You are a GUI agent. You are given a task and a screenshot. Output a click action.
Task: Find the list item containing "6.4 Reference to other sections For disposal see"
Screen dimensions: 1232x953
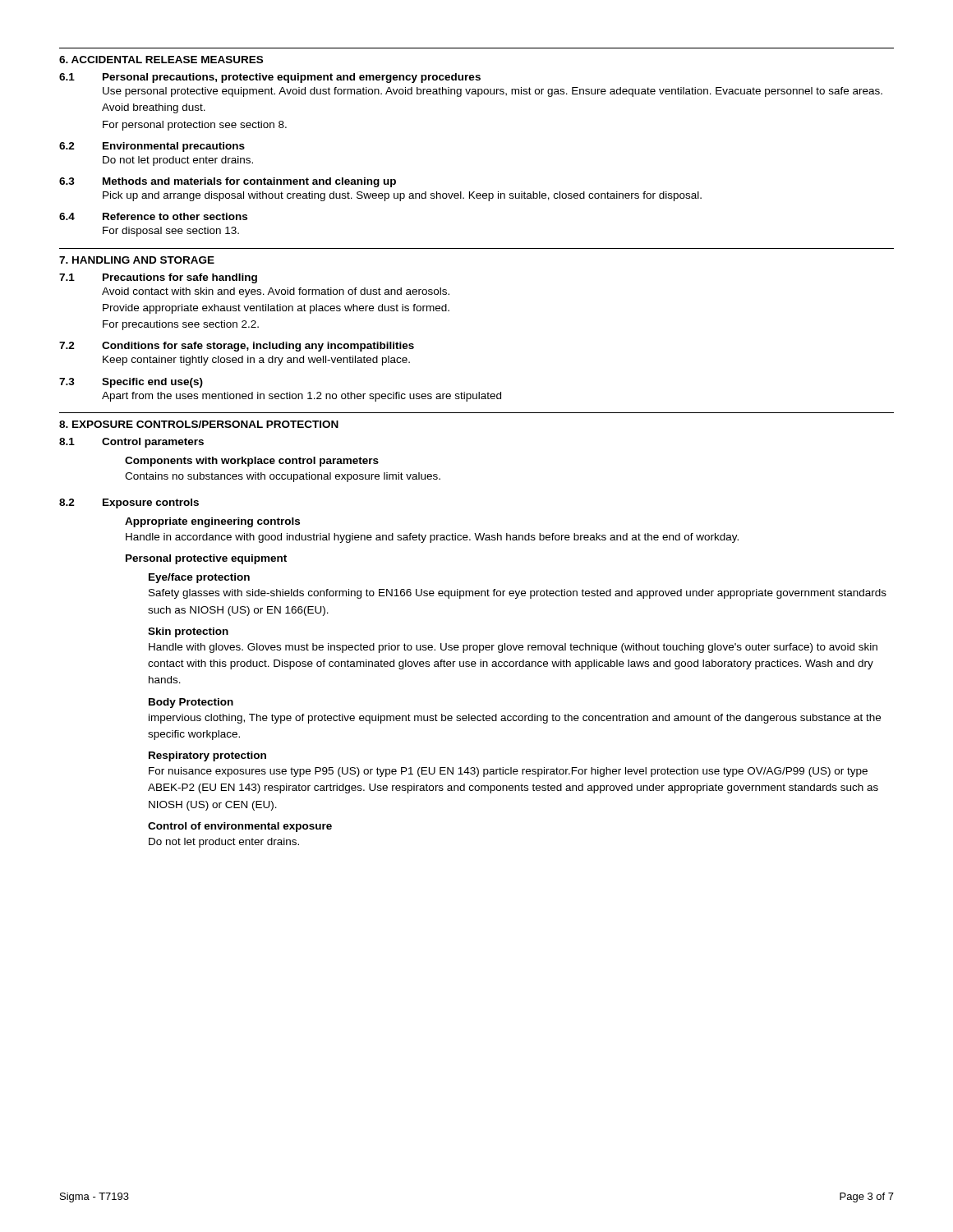[x=153, y=216]
